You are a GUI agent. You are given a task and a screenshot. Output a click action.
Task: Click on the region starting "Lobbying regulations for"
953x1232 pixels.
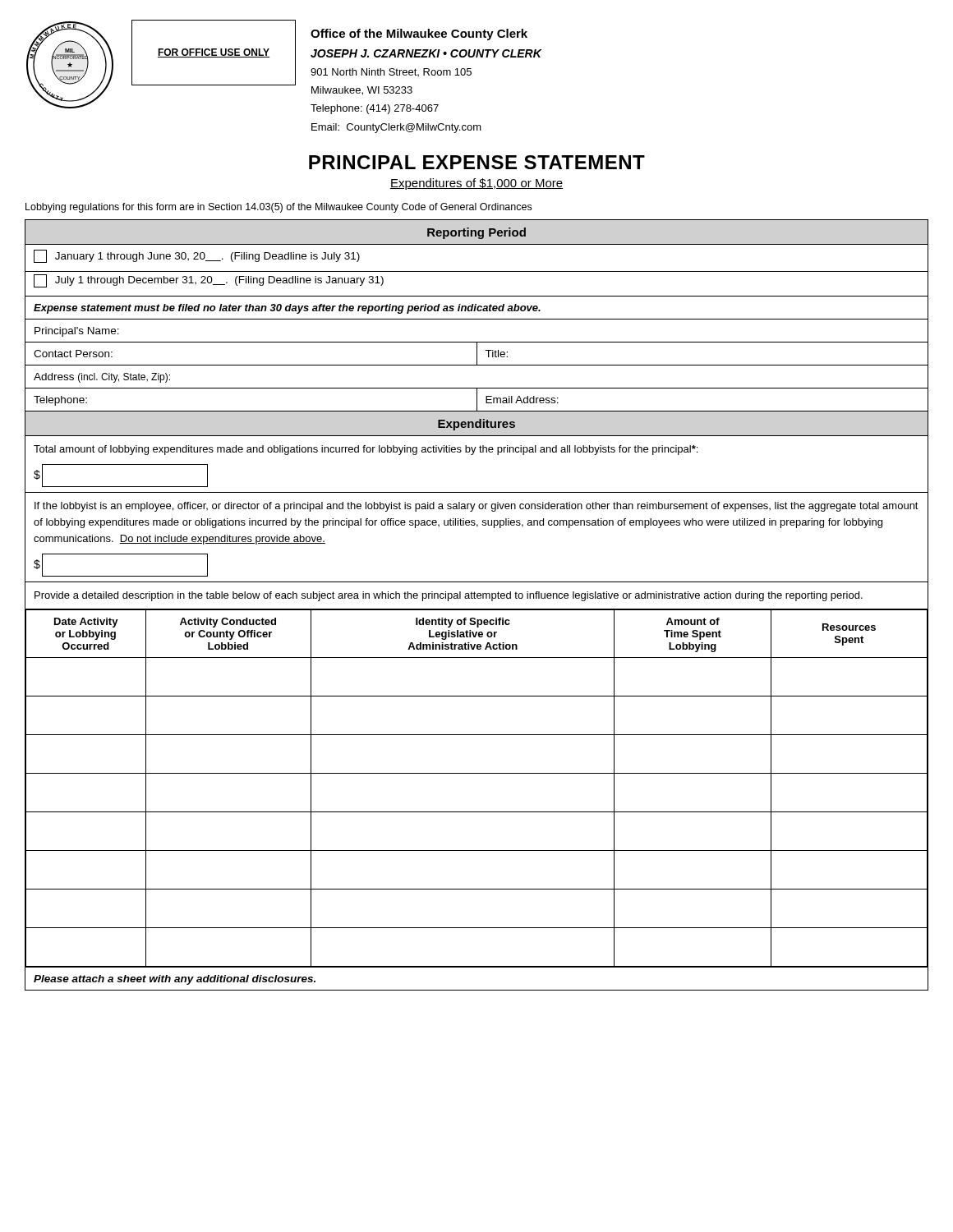(x=278, y=207)
